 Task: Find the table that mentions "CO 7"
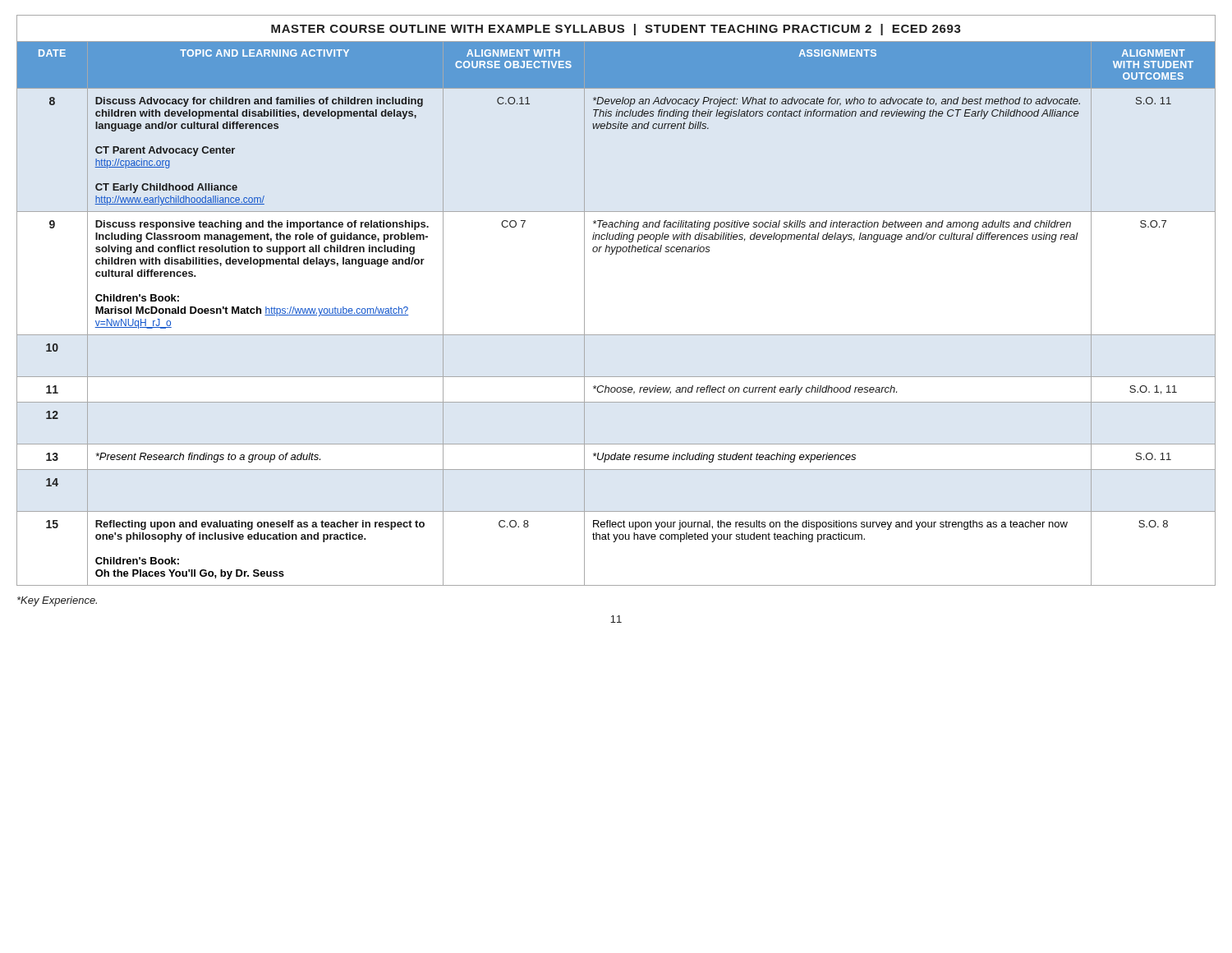616,300
